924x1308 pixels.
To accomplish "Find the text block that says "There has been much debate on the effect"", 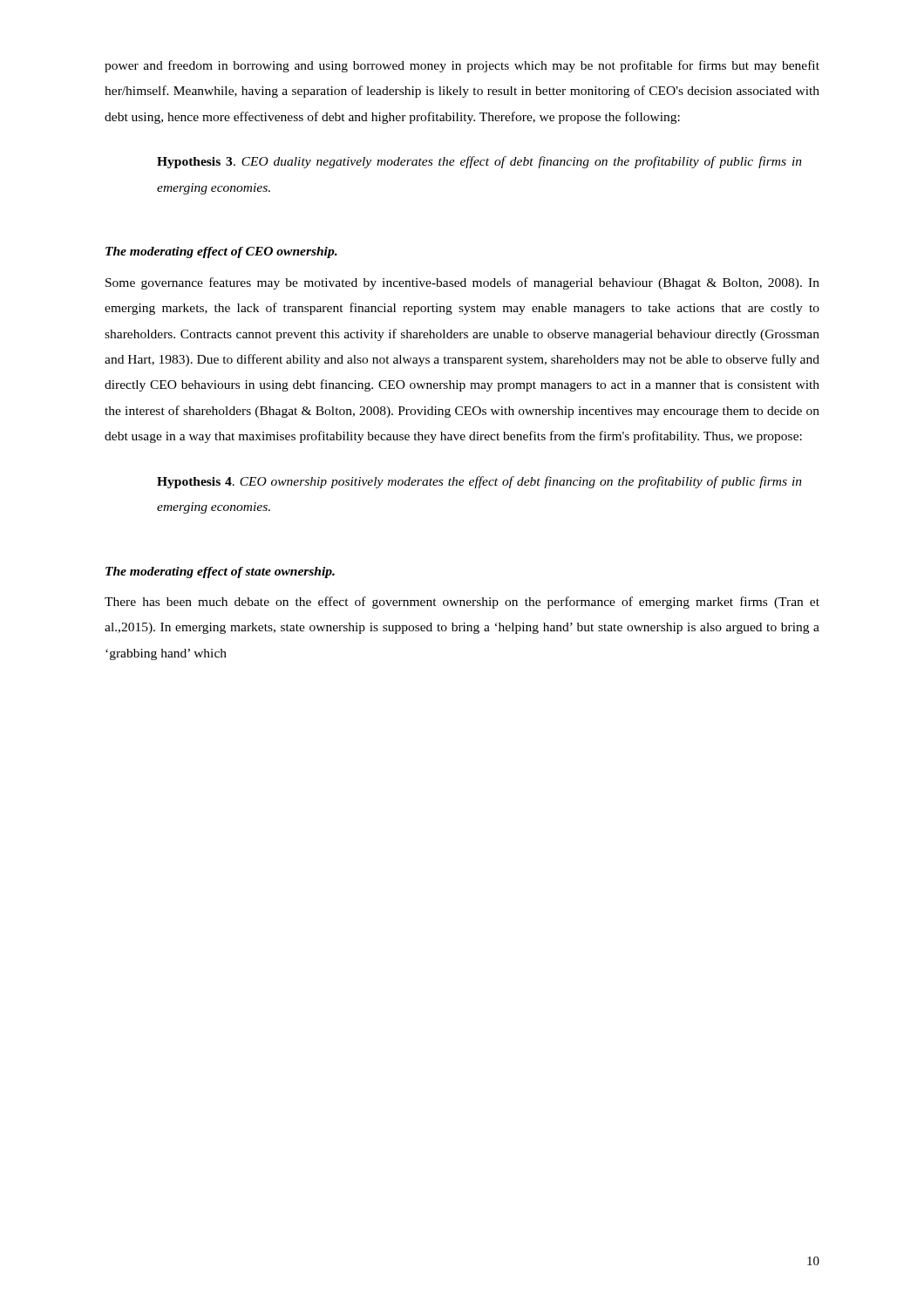I will pyautogui.click(x=462, y=627).
